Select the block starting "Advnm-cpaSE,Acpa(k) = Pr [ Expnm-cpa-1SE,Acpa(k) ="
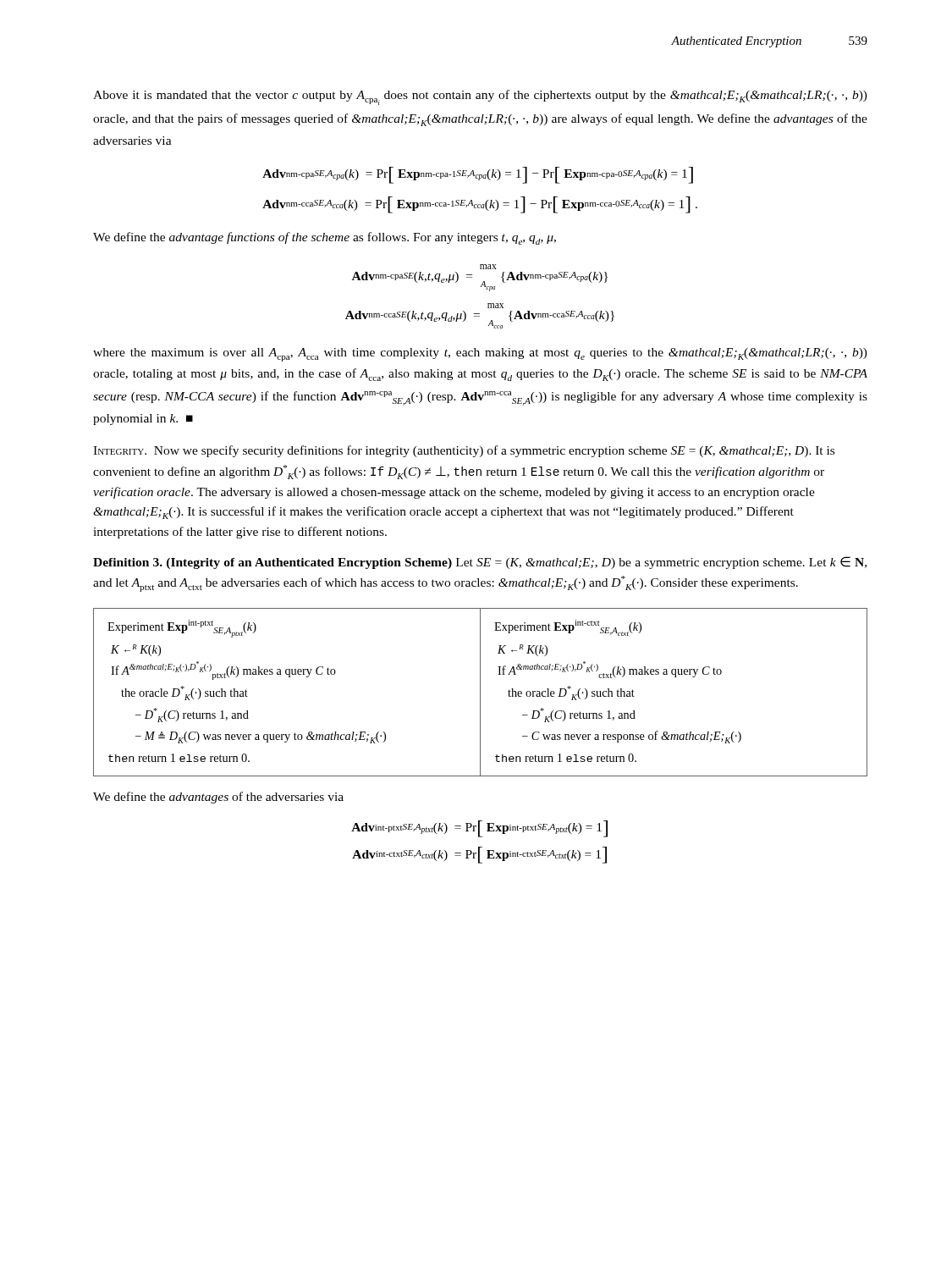The height and width of the screenshot is (1270, 952). [x=480, y=189]
